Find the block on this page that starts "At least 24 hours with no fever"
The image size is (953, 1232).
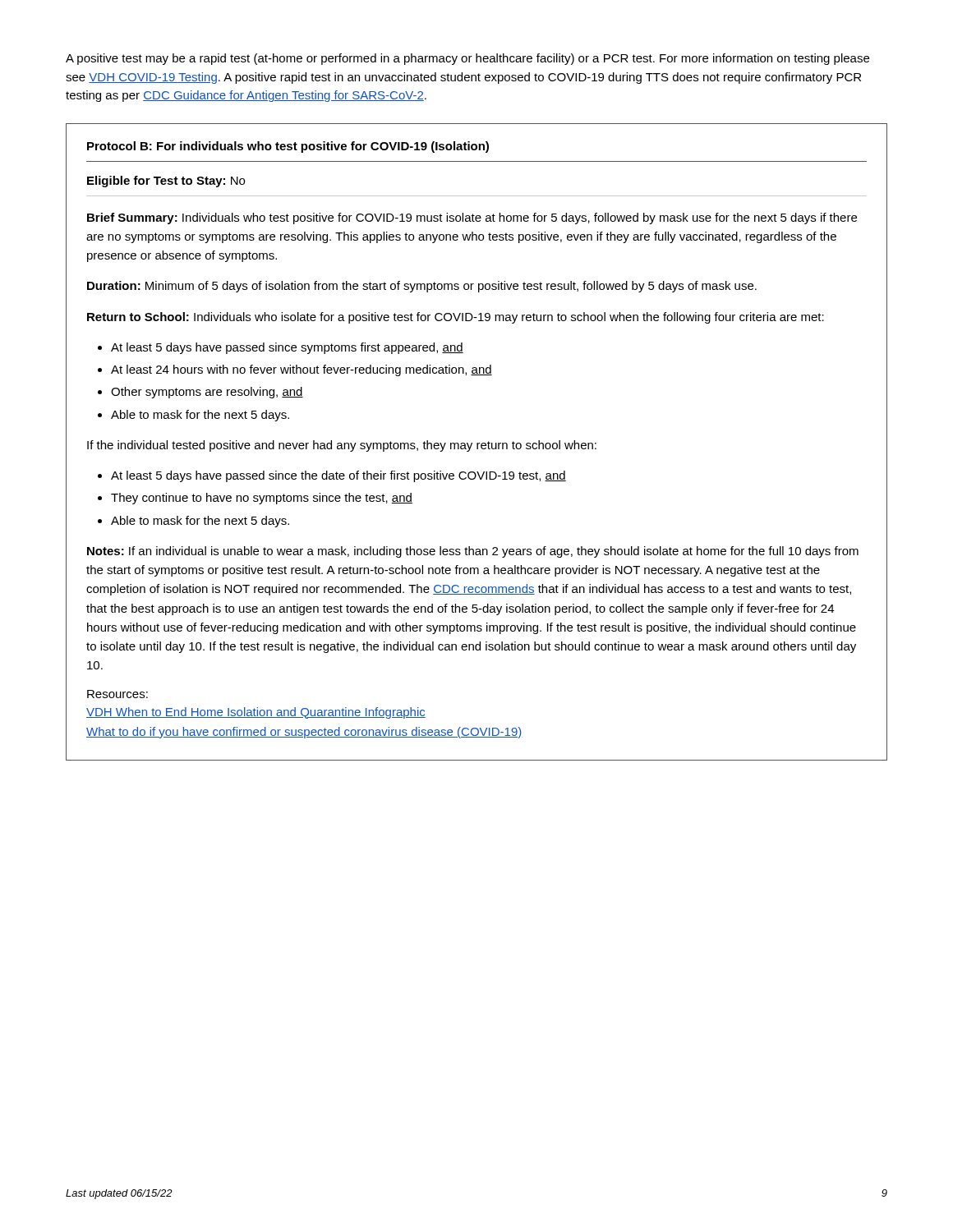tap(301, 369)
